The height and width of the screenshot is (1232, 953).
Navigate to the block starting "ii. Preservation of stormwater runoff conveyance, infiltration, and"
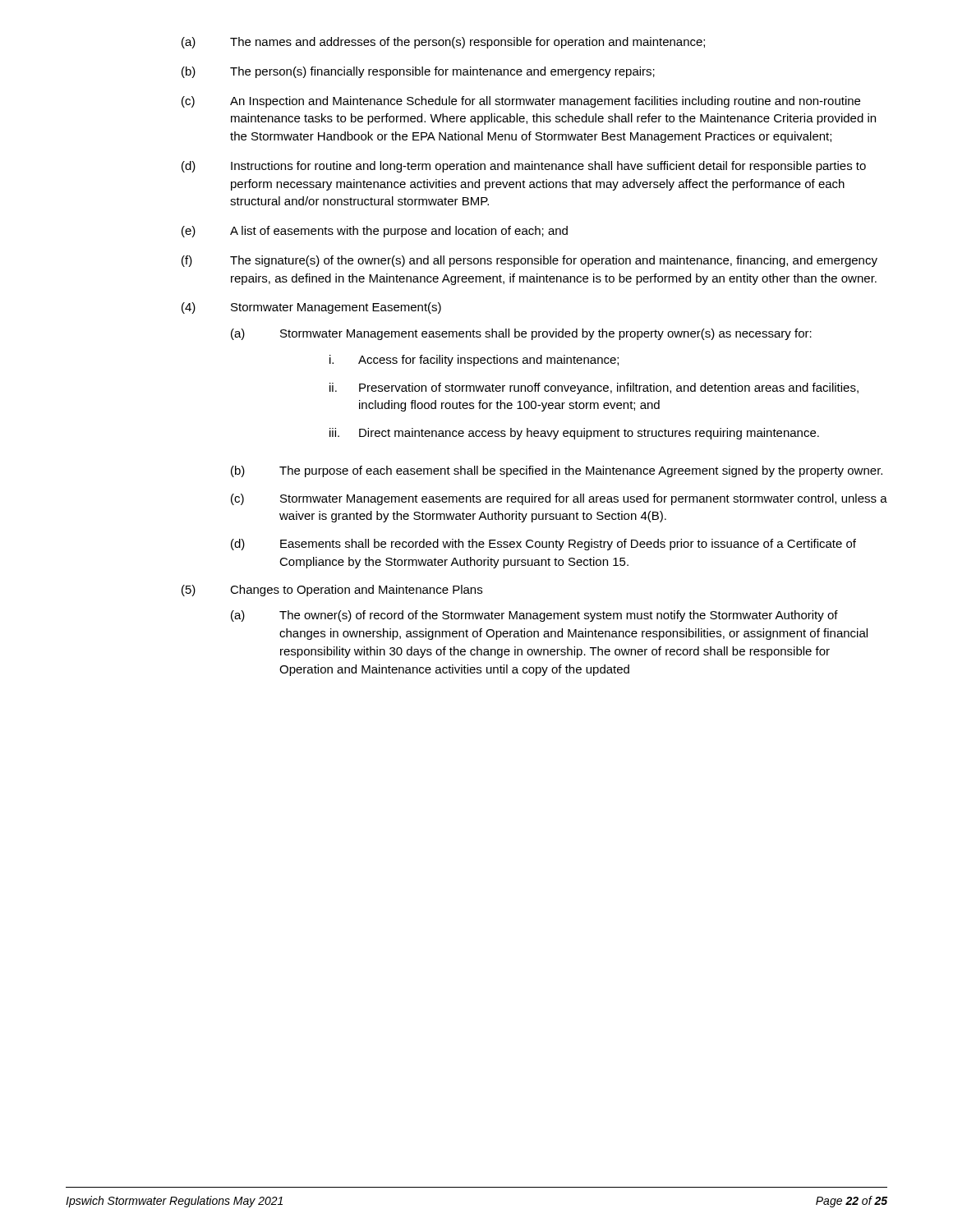pyautogui.click(x=608, y=396)
